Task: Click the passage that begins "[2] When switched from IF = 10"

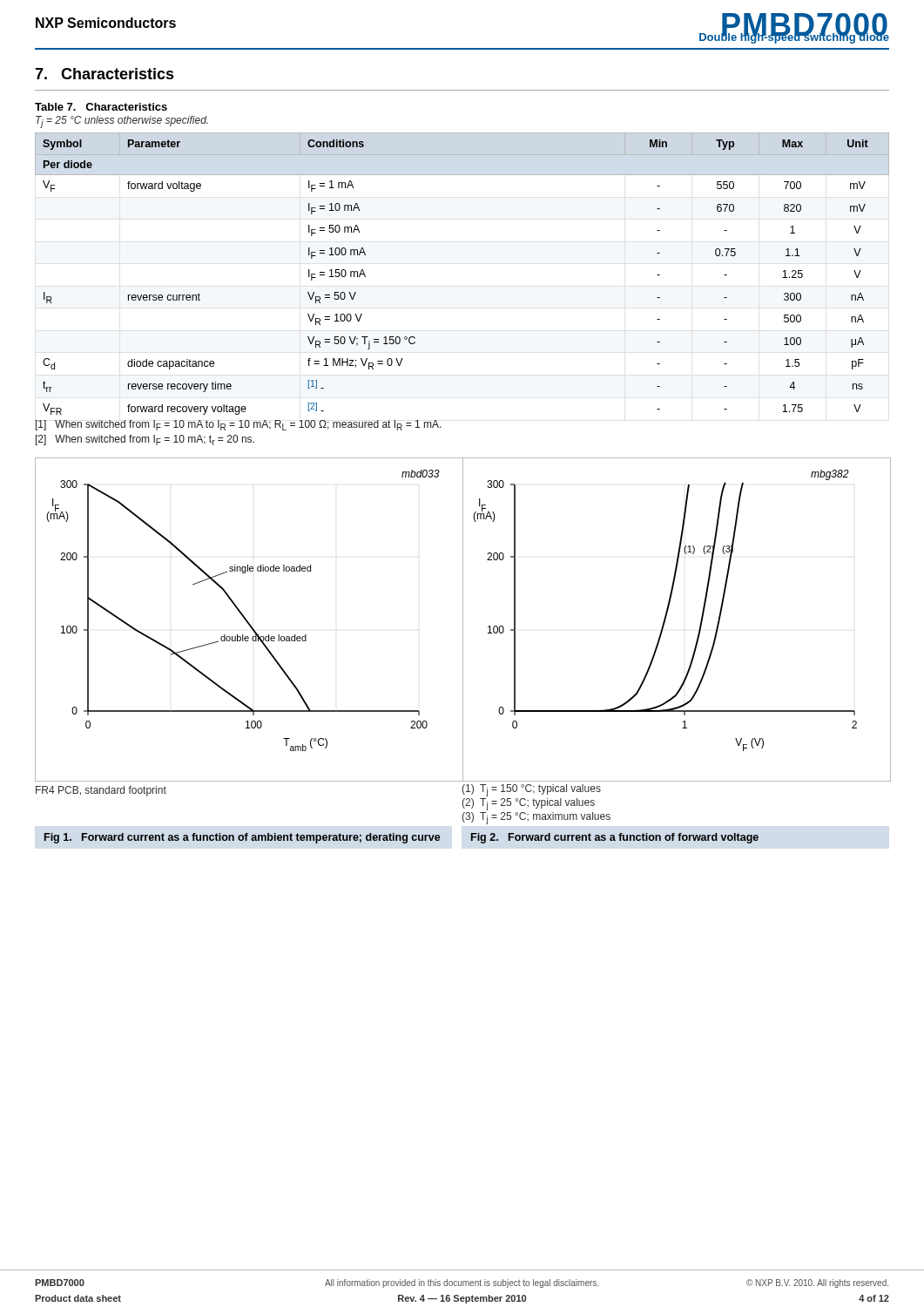Action: click(145, 440)
